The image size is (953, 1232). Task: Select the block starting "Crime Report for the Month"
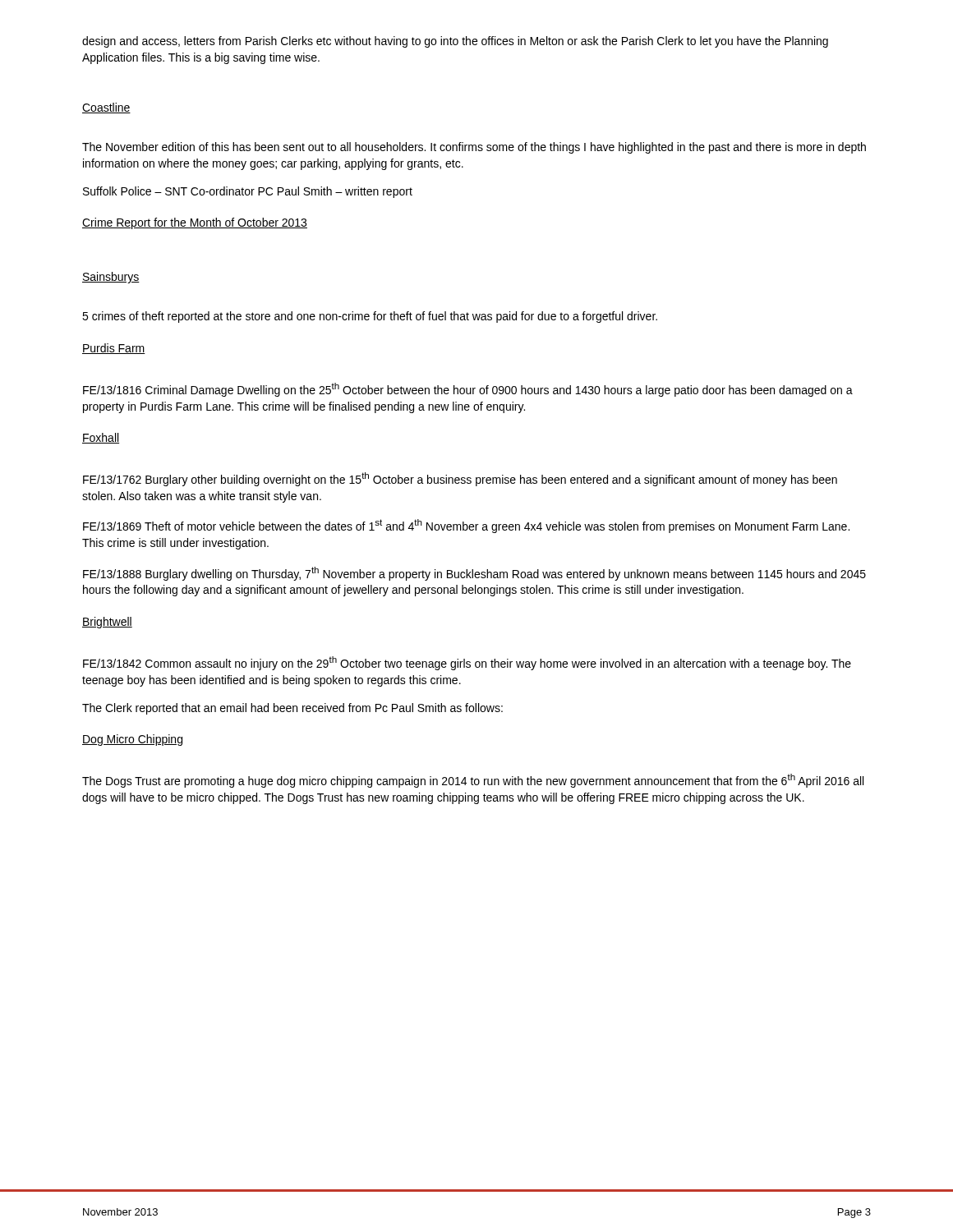tap(195, 223)
